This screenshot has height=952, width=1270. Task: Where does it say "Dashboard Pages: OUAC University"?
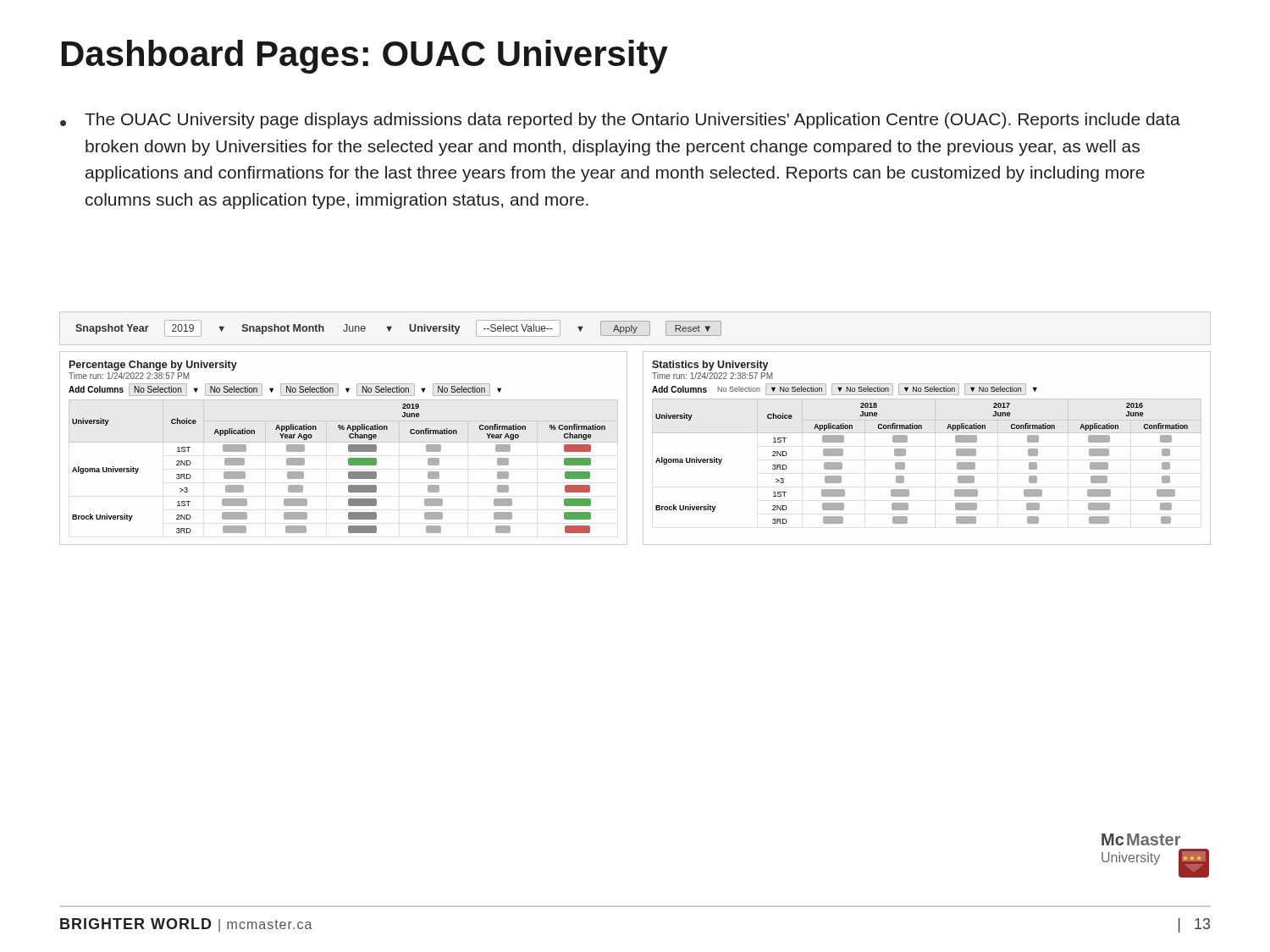point(635,54)
